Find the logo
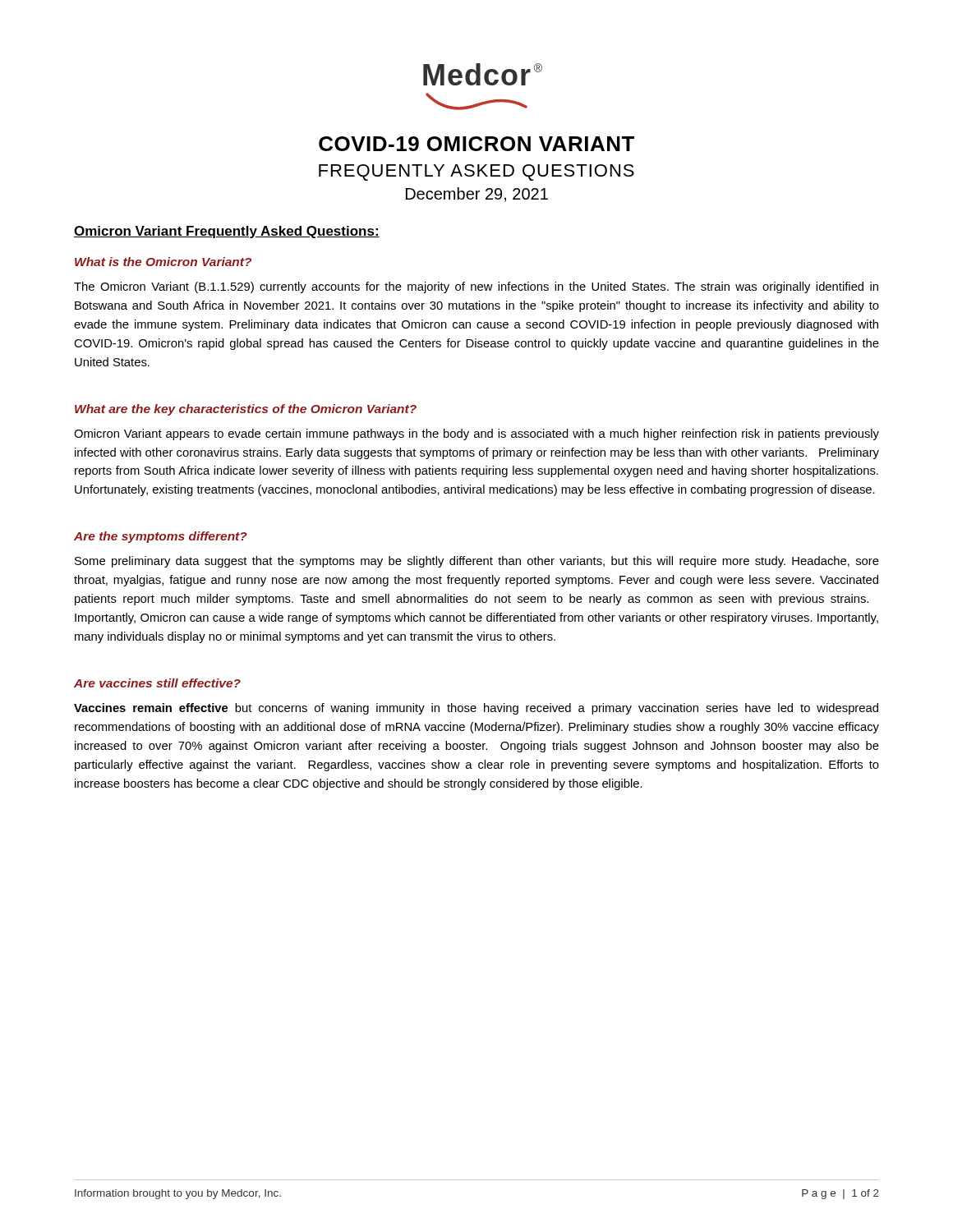 (476, 86)
